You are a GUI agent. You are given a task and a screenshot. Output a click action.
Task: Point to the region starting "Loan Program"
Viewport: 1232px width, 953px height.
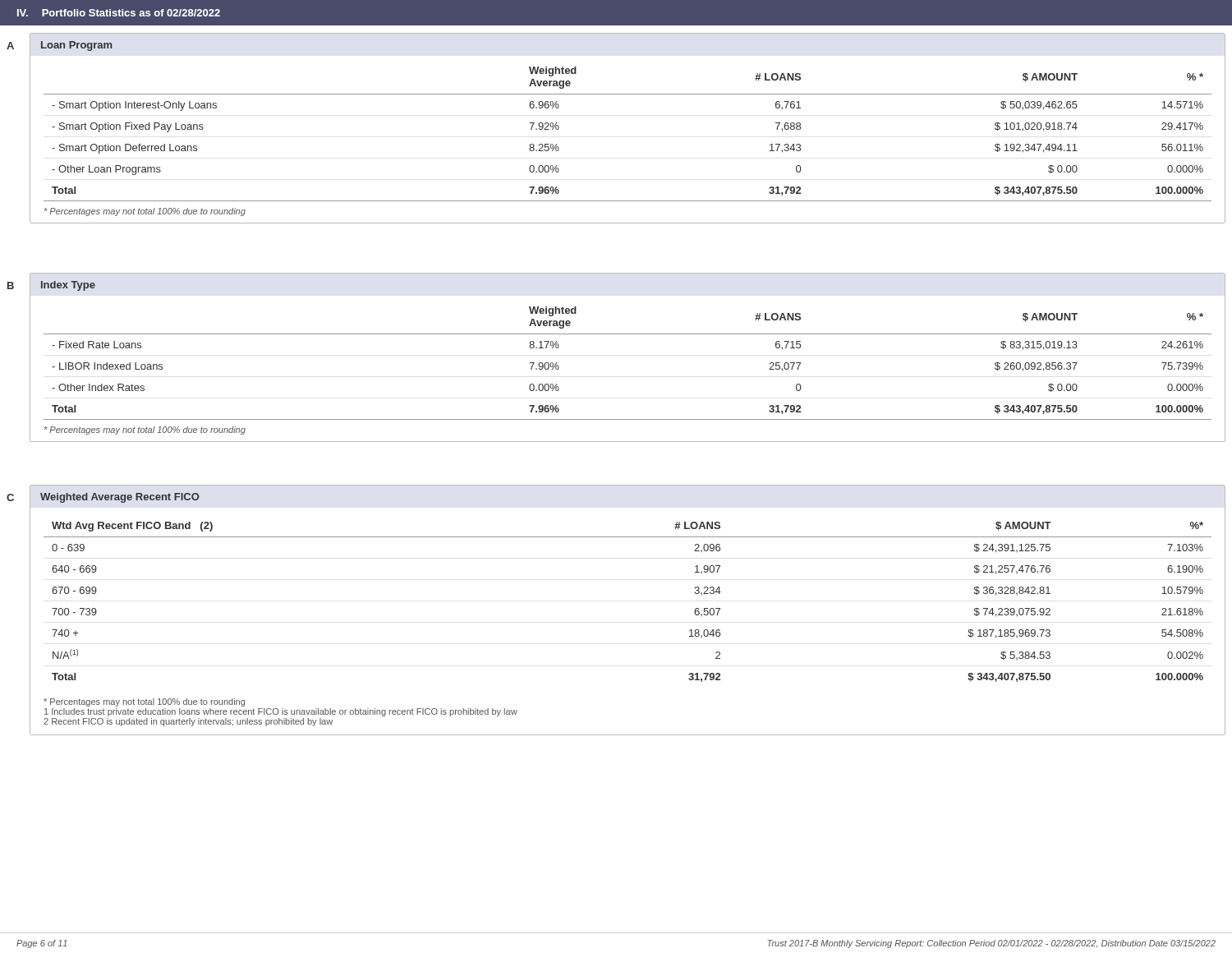click(x=76, y=45)
